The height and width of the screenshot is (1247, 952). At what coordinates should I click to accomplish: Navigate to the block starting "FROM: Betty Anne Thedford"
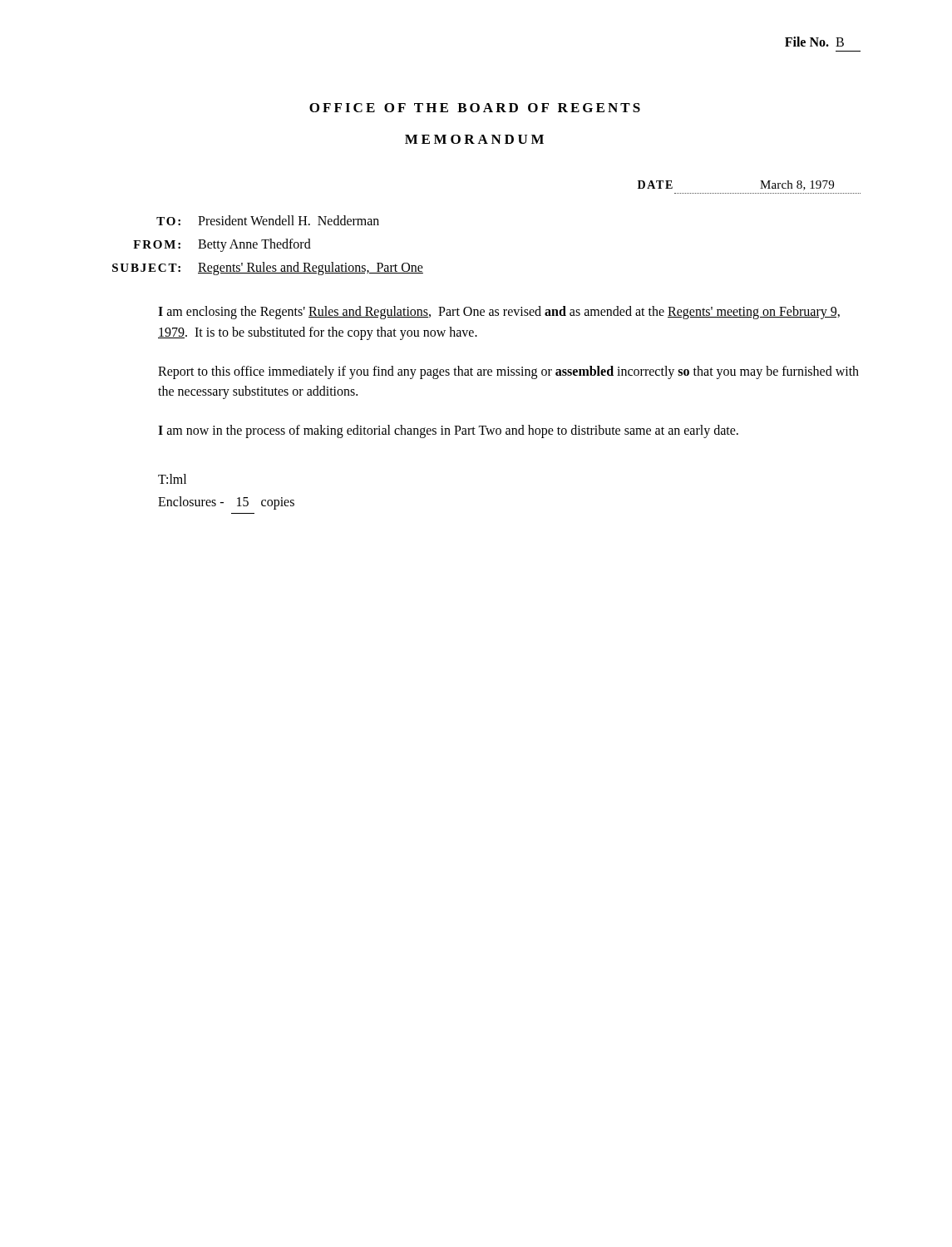pyautogui.click(x=201, y=244)
